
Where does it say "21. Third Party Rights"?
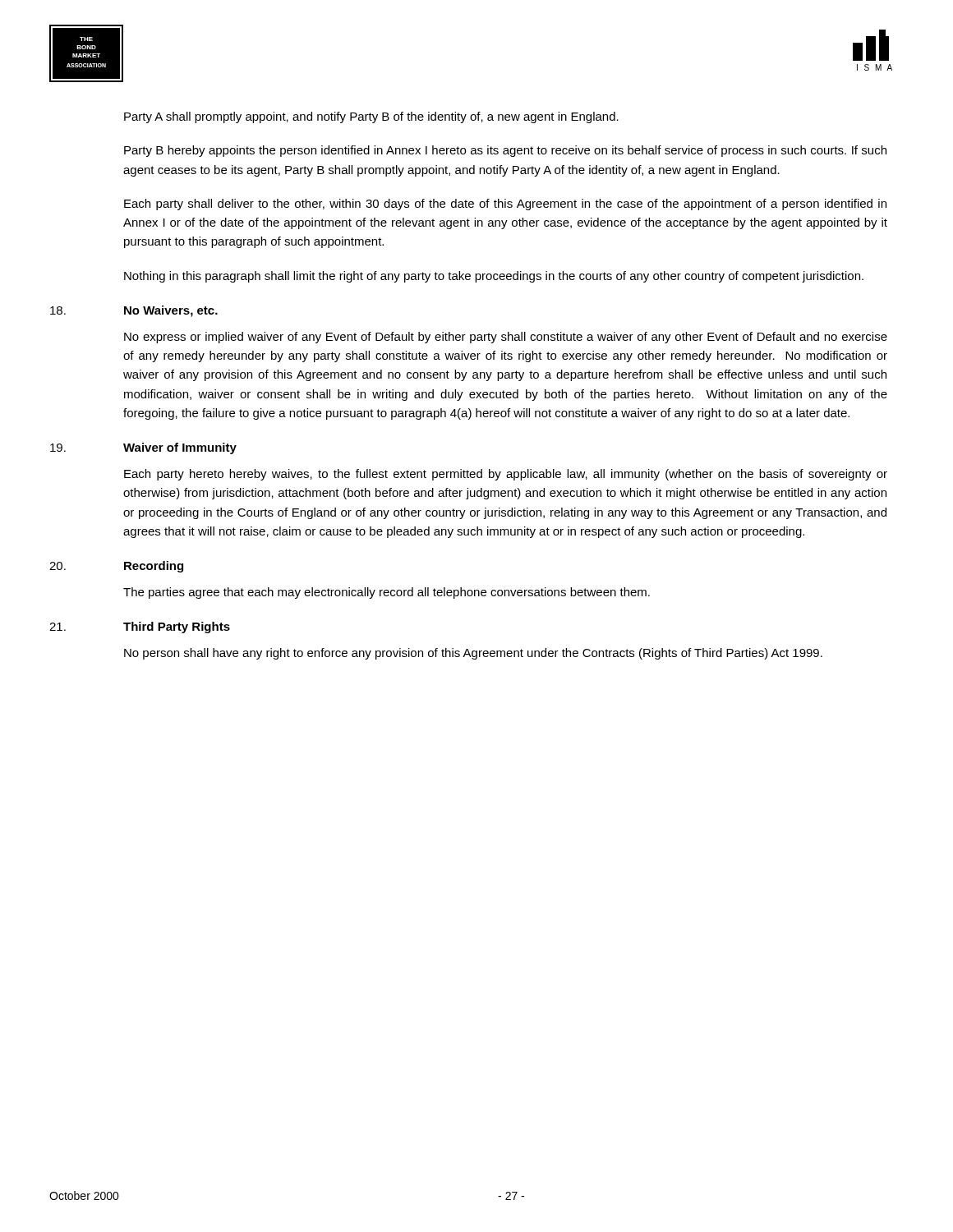[140, 626]
